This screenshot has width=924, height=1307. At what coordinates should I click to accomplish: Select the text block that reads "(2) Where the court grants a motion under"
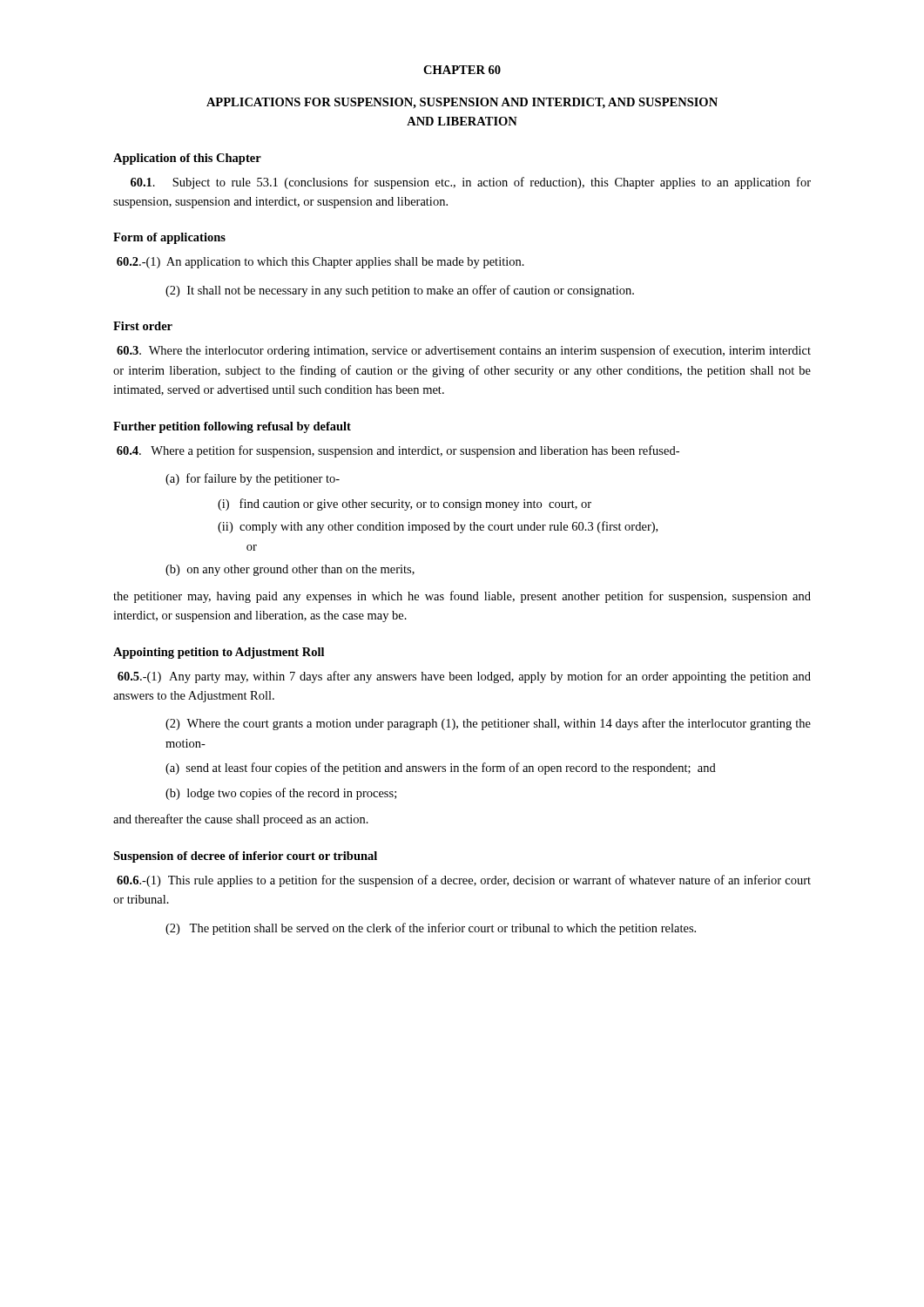[488, 733]
